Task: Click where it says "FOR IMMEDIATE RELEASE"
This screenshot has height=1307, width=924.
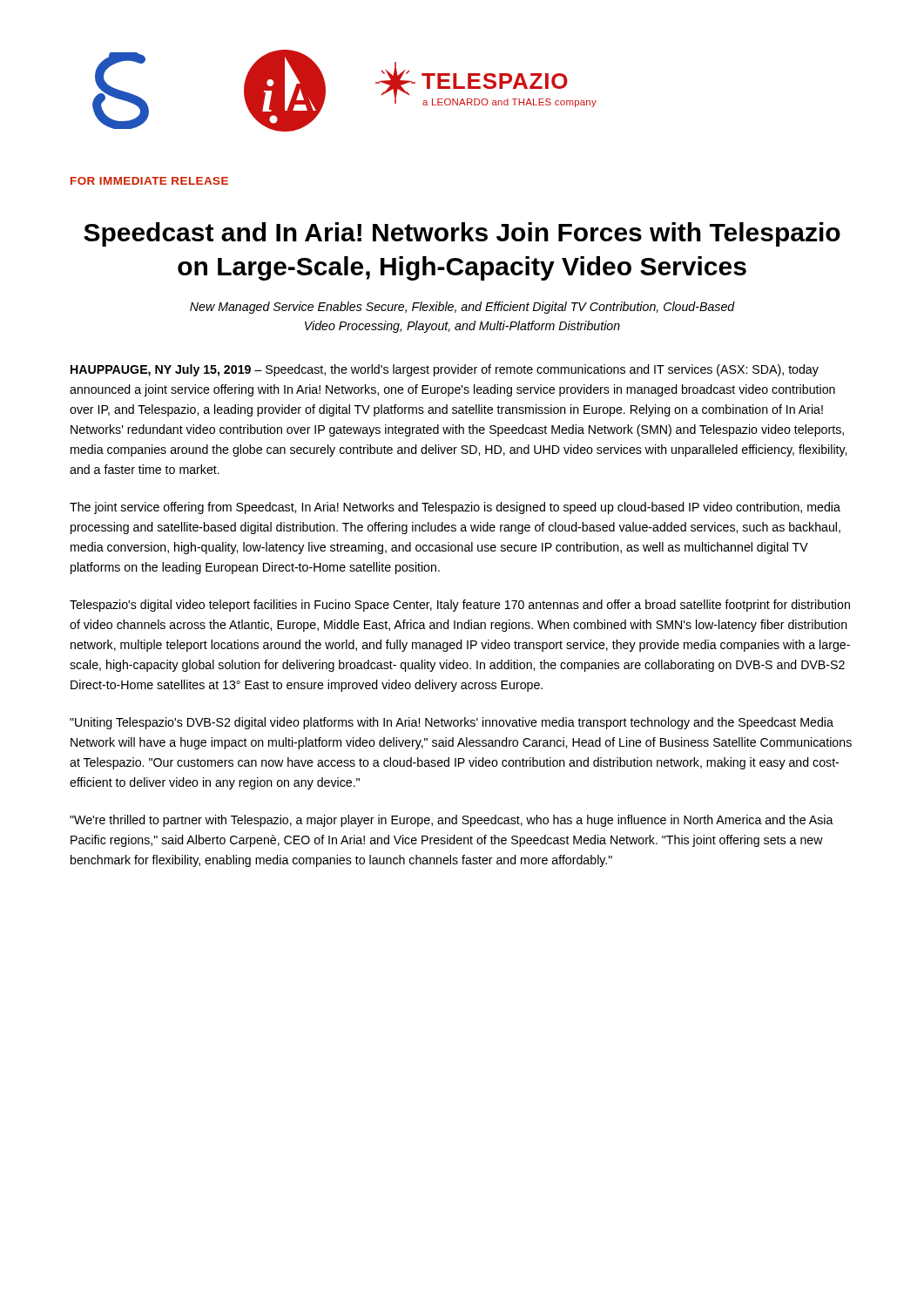Action: (149, 181)
